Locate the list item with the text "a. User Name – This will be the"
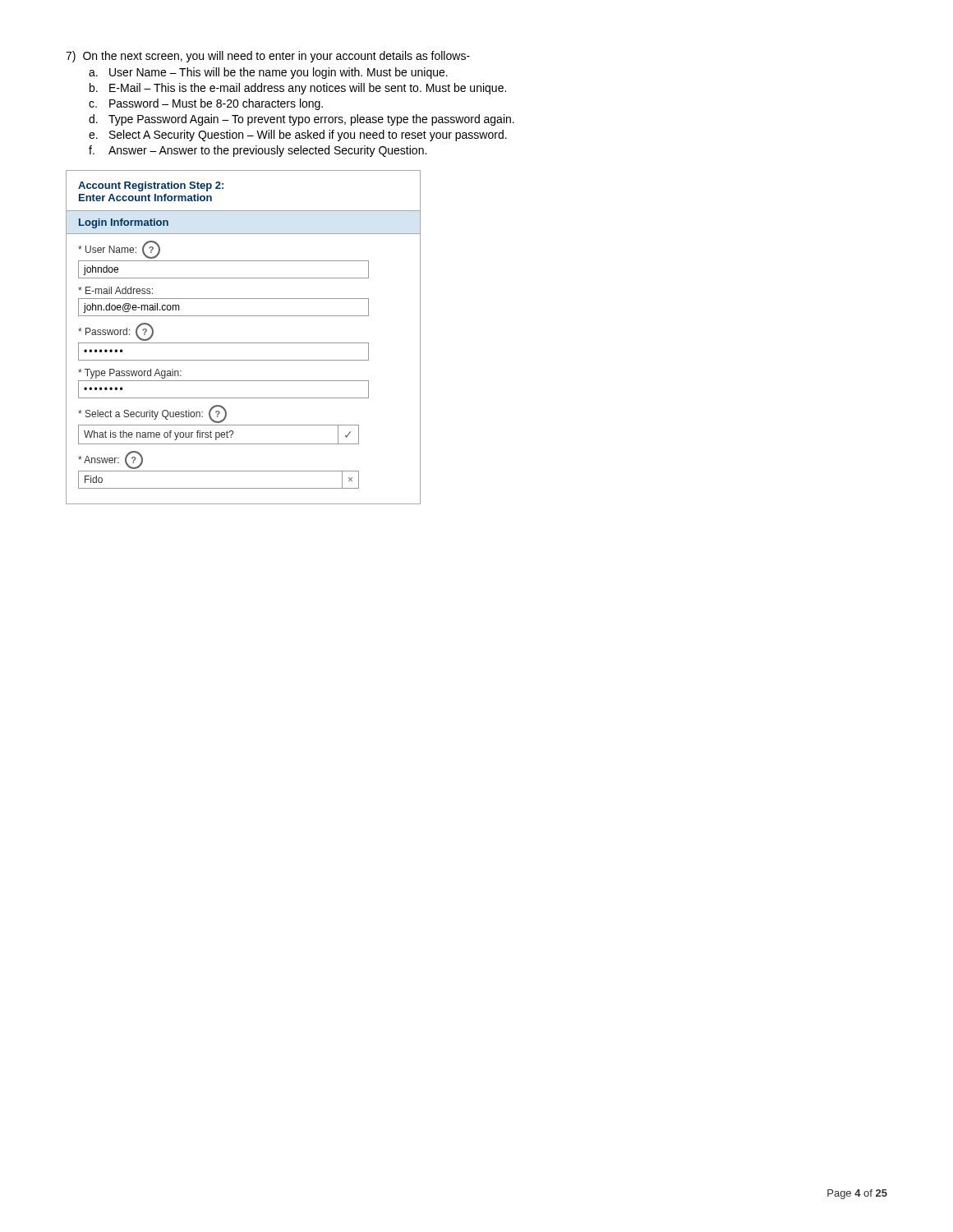This screenshot has width=953, height=1232. pos(269,72)
